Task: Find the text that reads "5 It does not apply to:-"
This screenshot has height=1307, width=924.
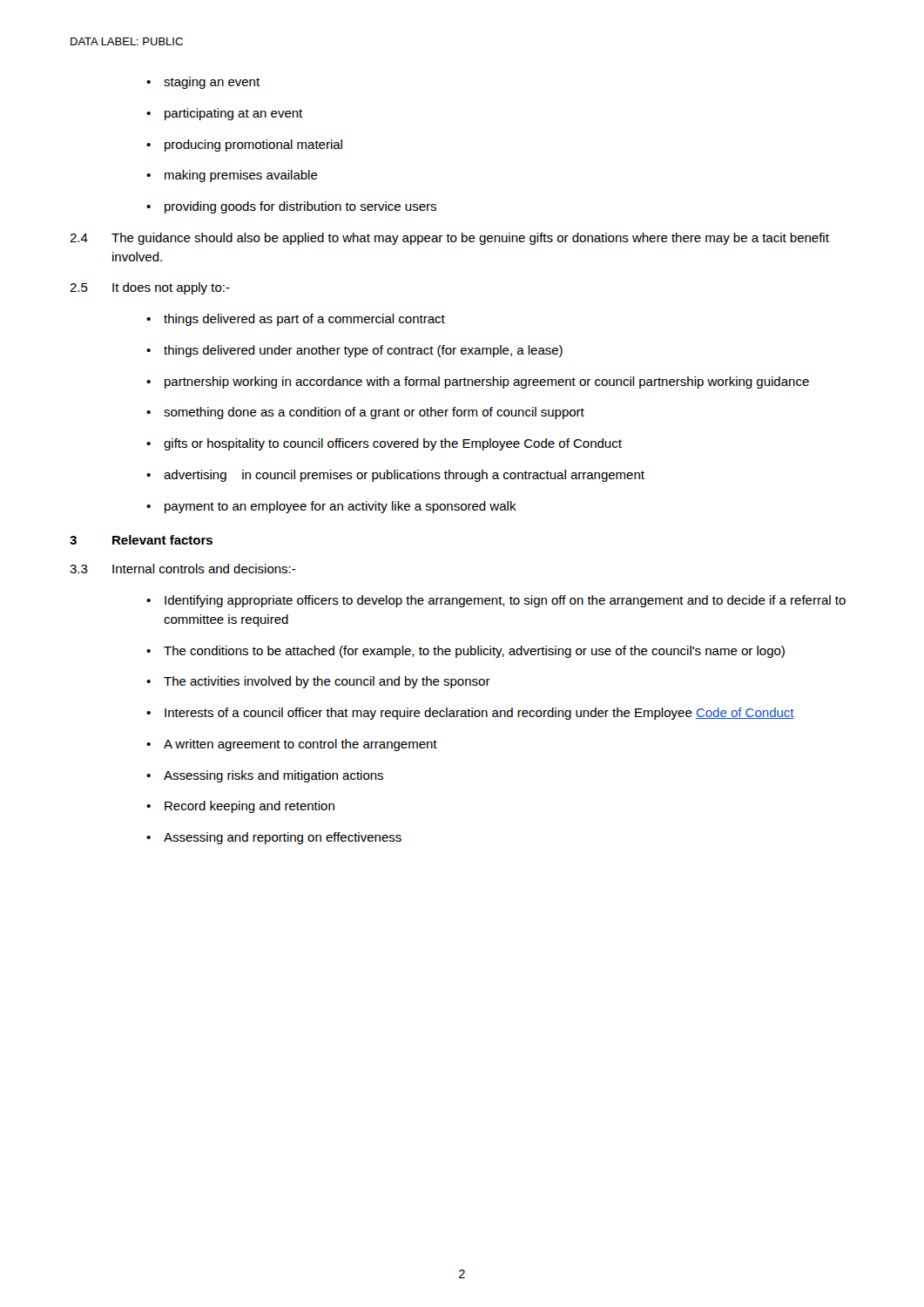Action: click(x=150, y=288)
